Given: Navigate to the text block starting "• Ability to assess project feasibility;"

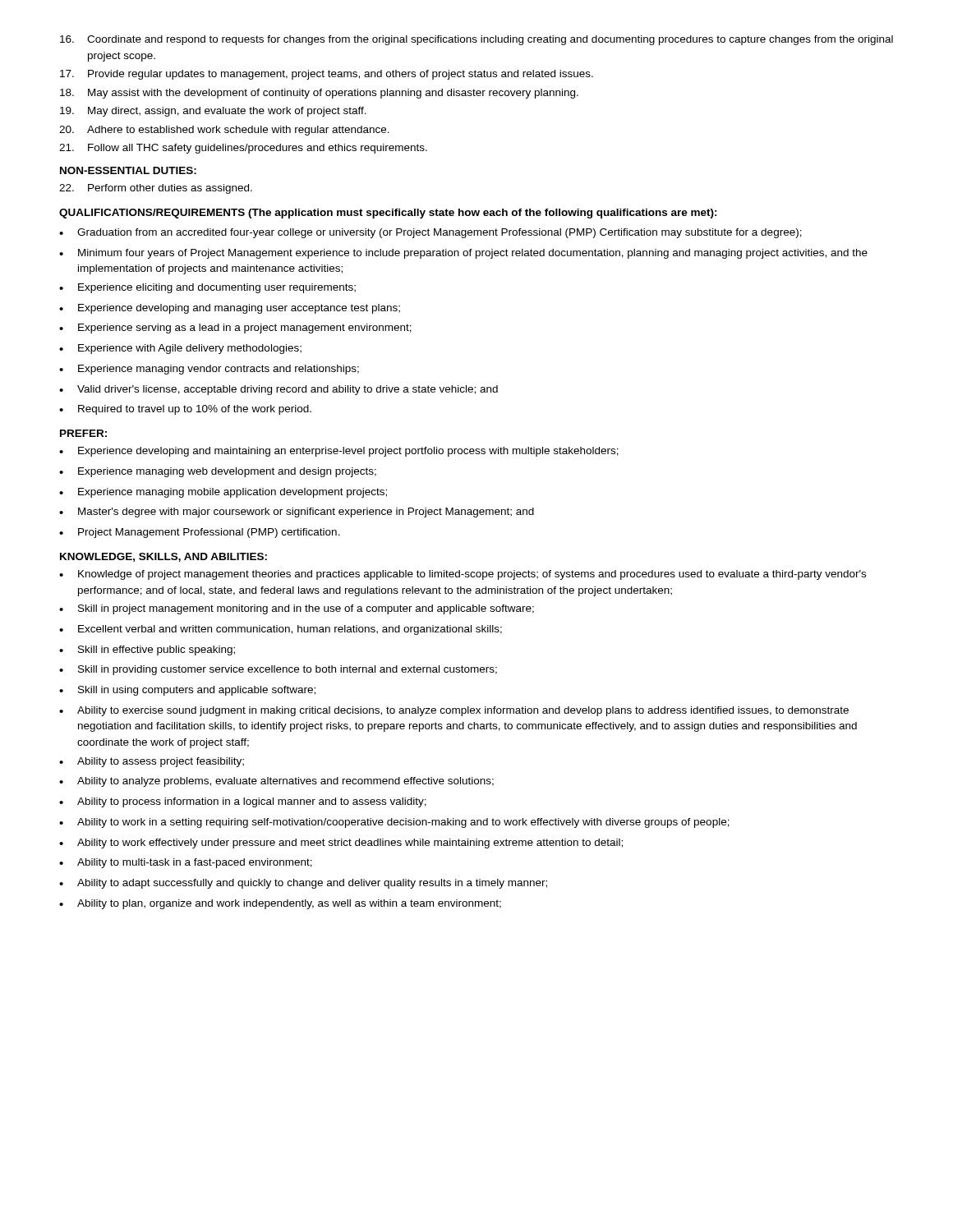Looking at the screenshot, I should click(152, 762).
